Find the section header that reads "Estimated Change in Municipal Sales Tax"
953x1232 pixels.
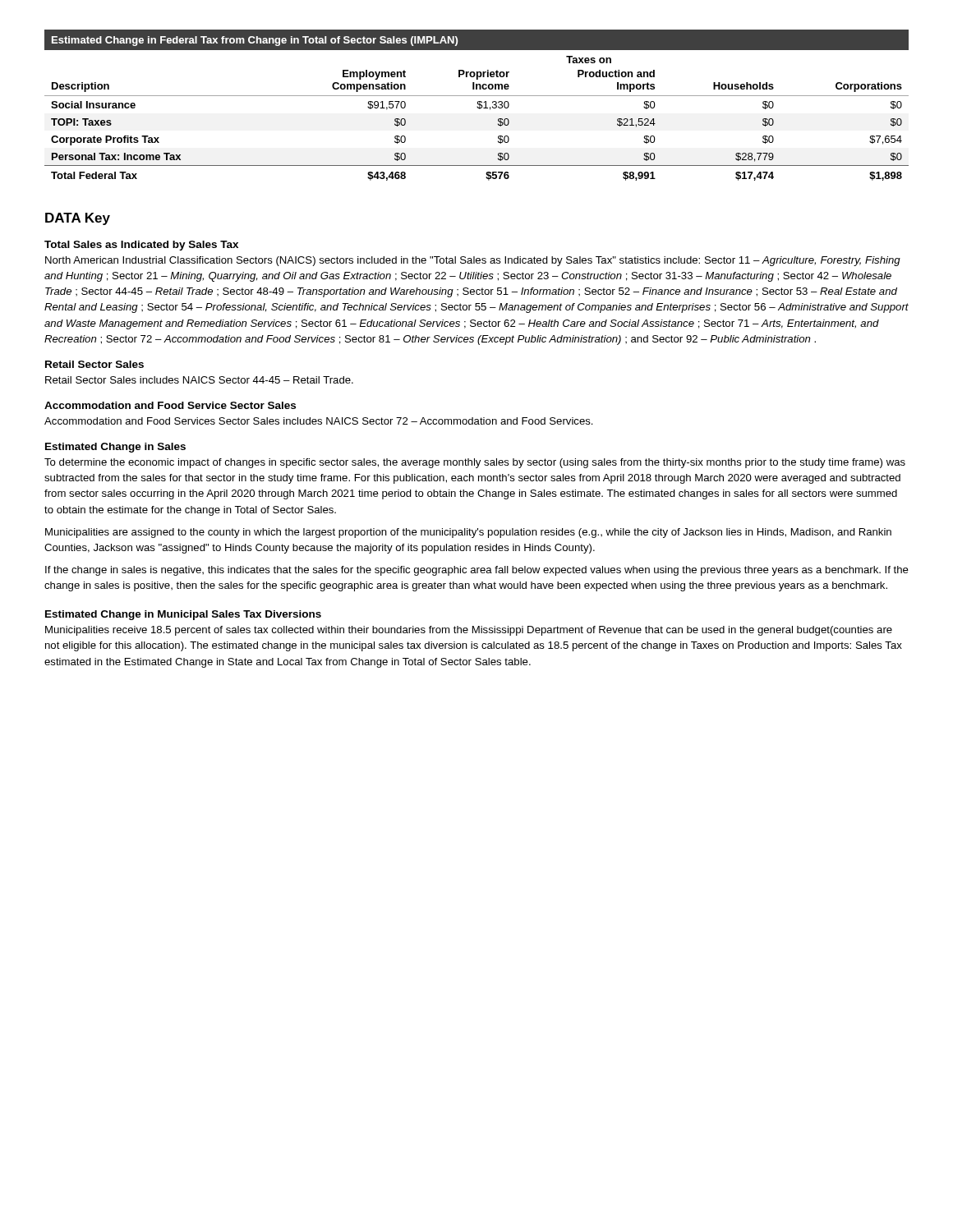pyautogui.click(x=183, y=614)
